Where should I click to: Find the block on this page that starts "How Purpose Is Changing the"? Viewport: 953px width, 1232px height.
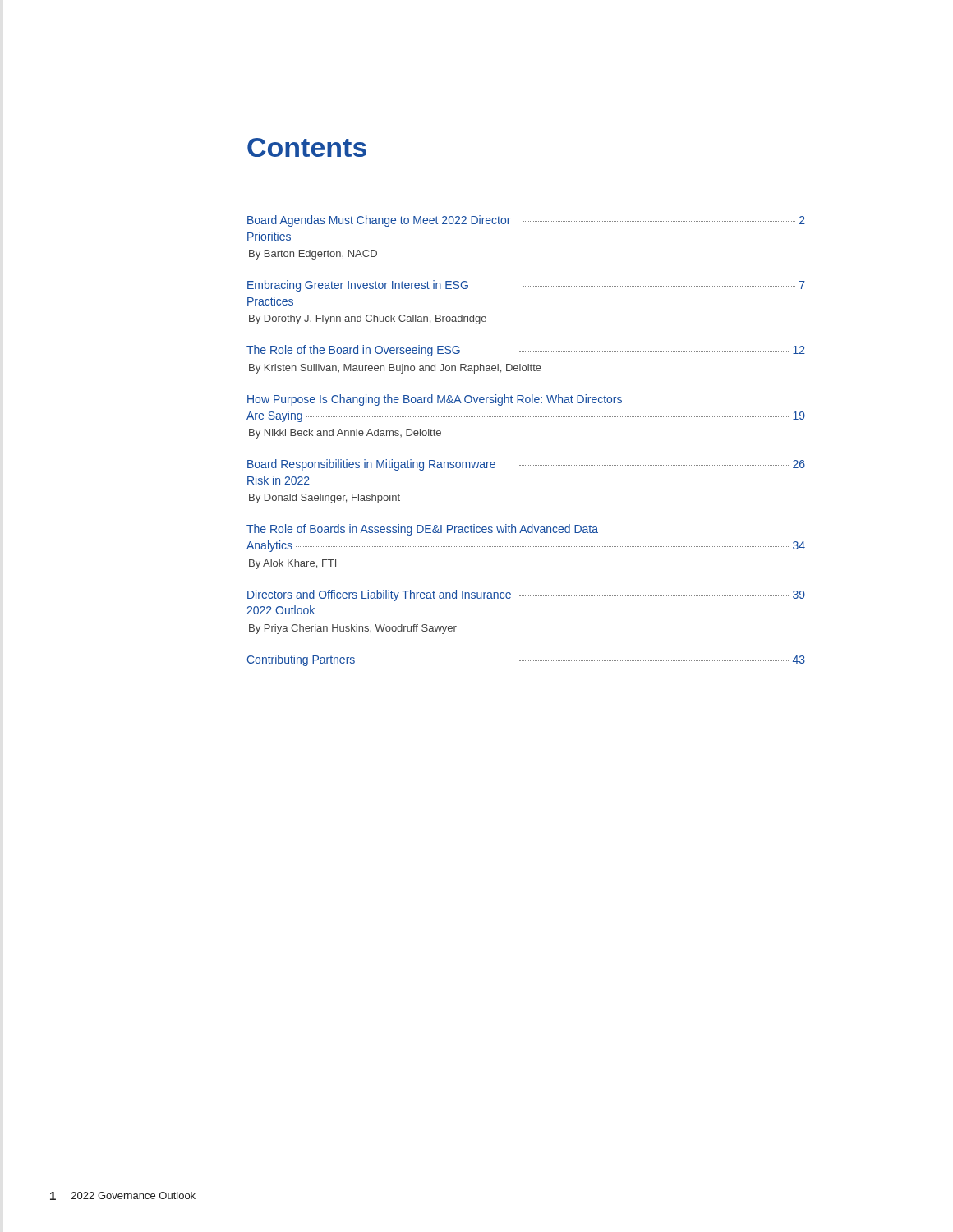526,415
